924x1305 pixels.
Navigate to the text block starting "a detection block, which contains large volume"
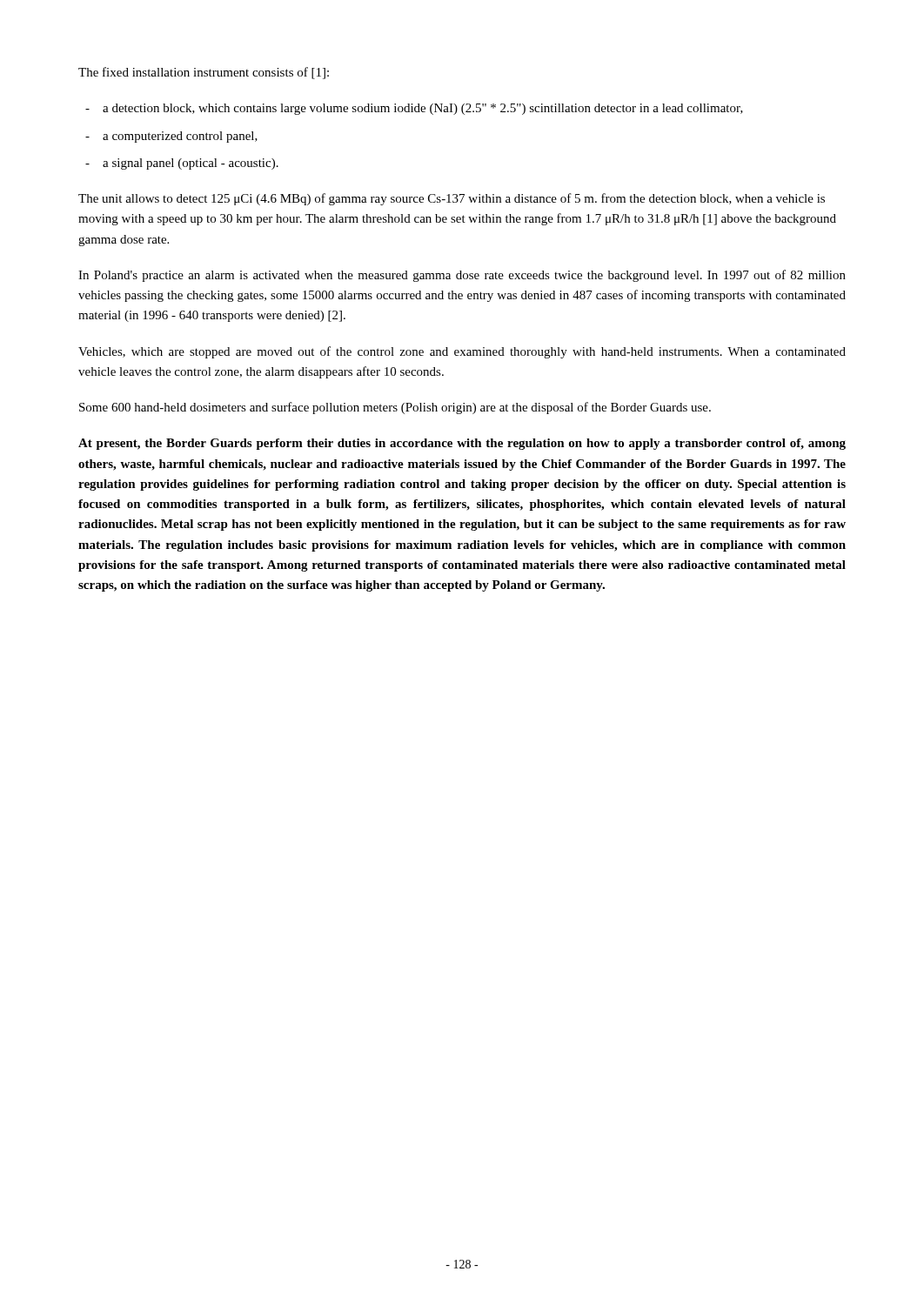[423, 108]
